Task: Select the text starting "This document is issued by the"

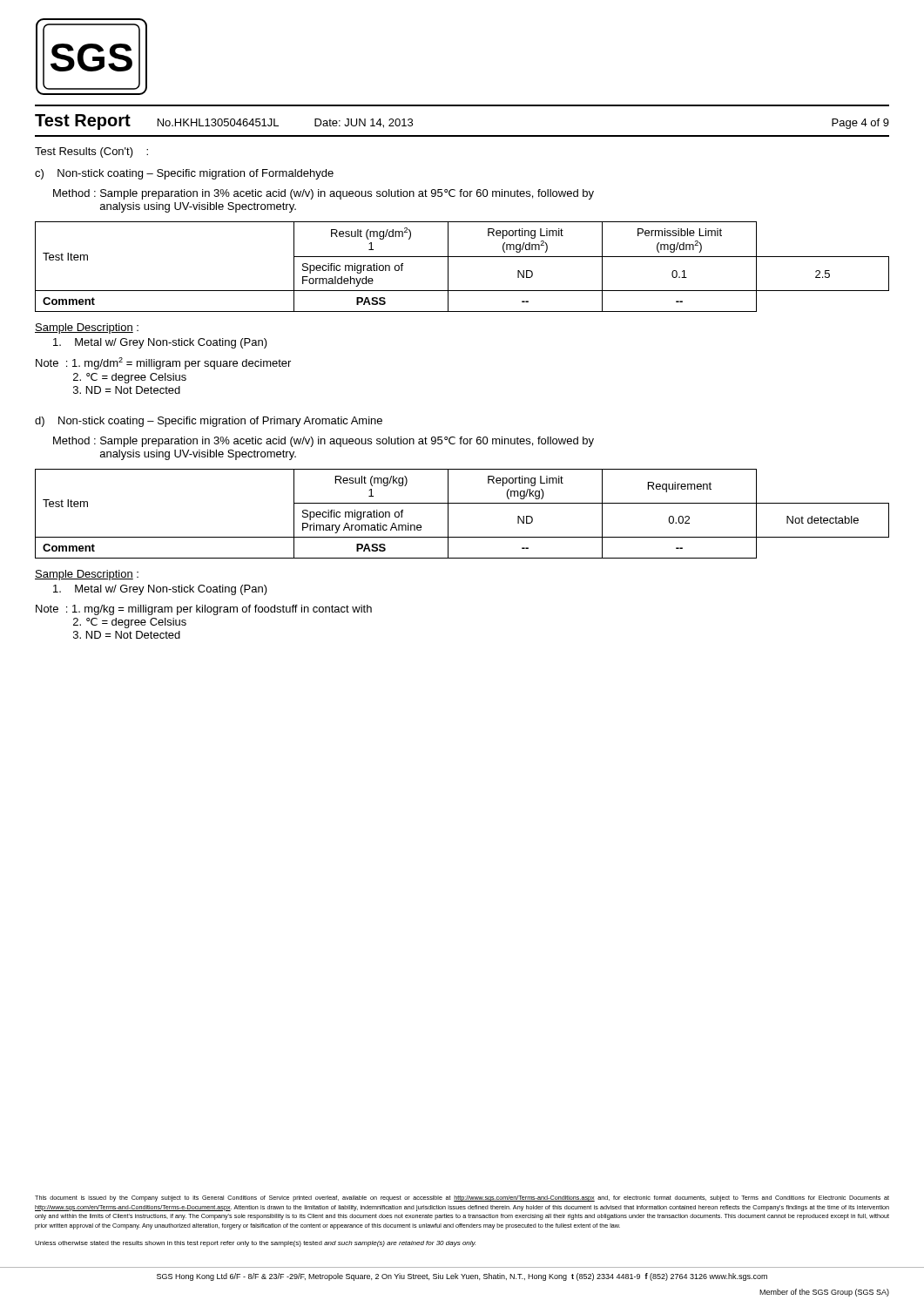Action: [462, 1212]
